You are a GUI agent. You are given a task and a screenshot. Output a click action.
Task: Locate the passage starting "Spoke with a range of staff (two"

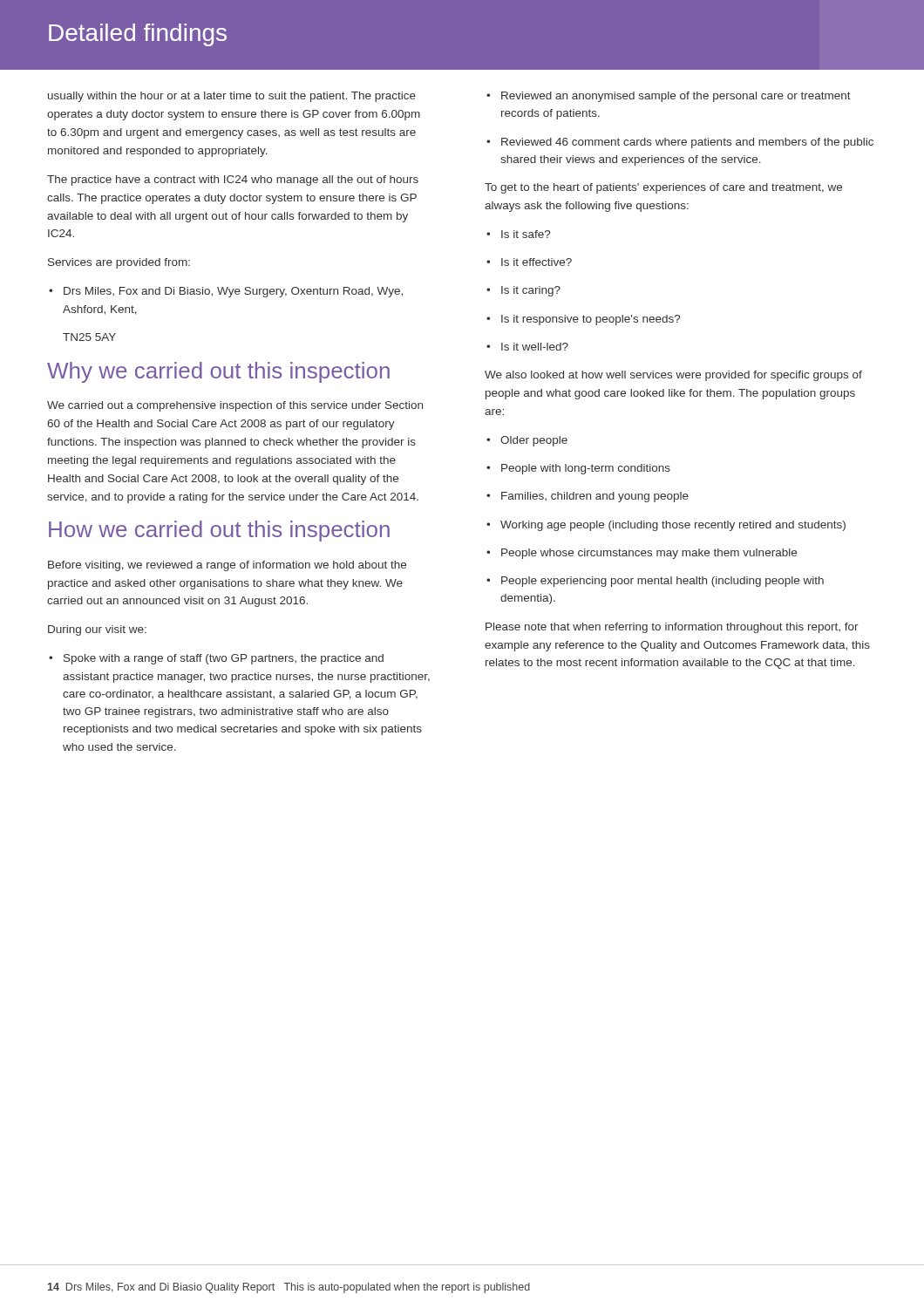239,703
